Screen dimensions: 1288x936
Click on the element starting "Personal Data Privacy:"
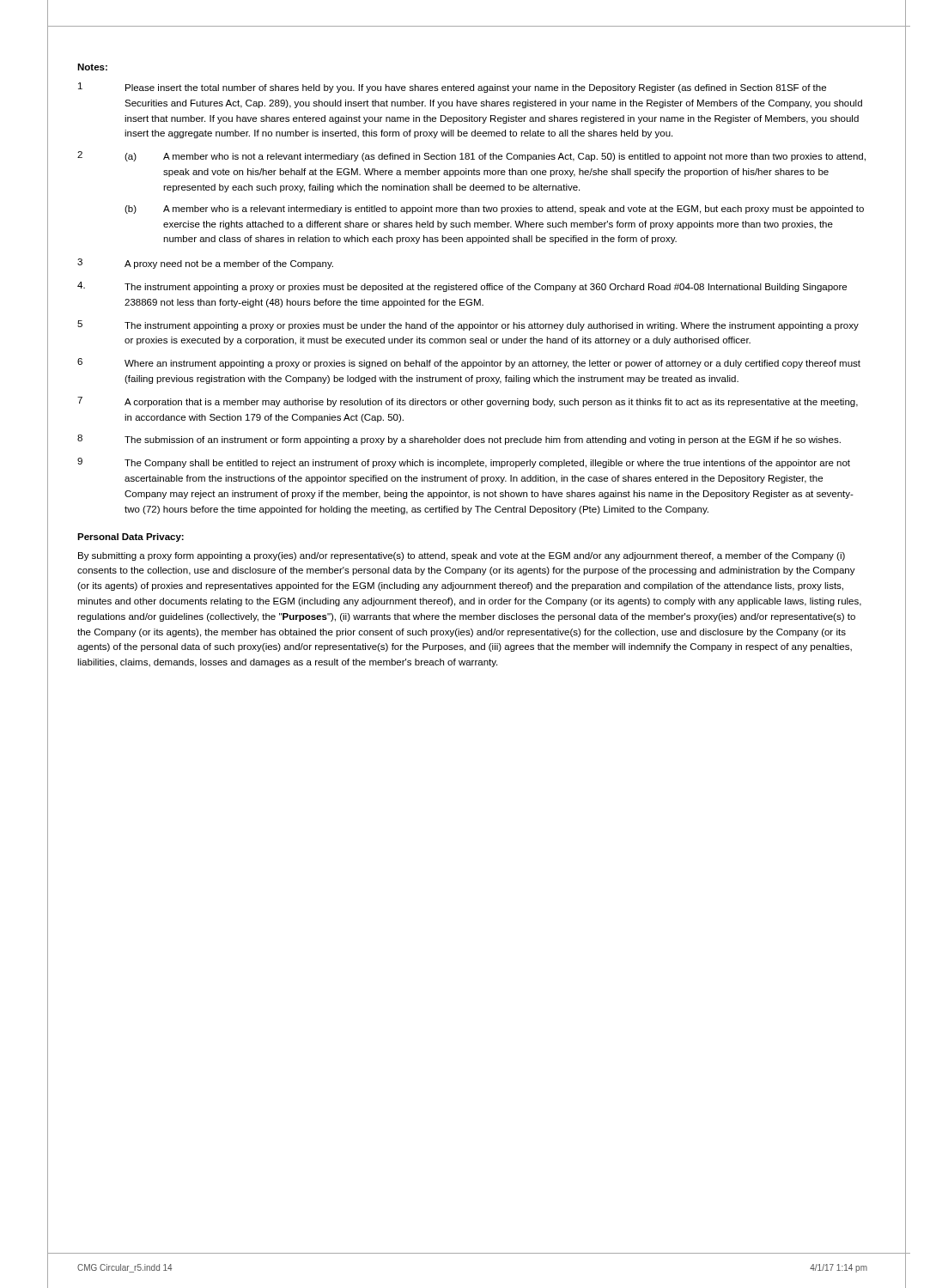(x=131, y=536)
